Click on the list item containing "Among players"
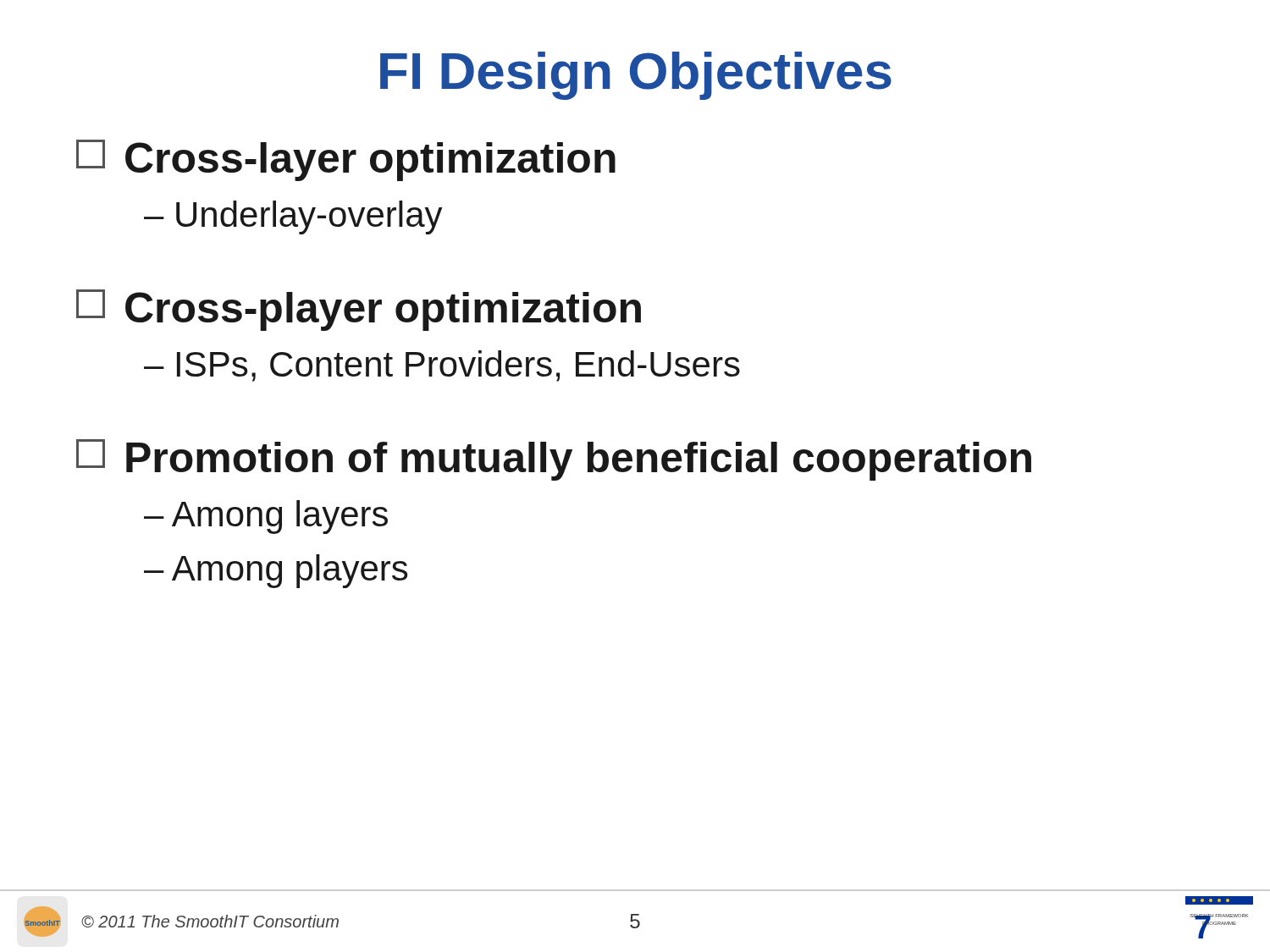The width and height of the screenshot is (1270, 952). 290,569
